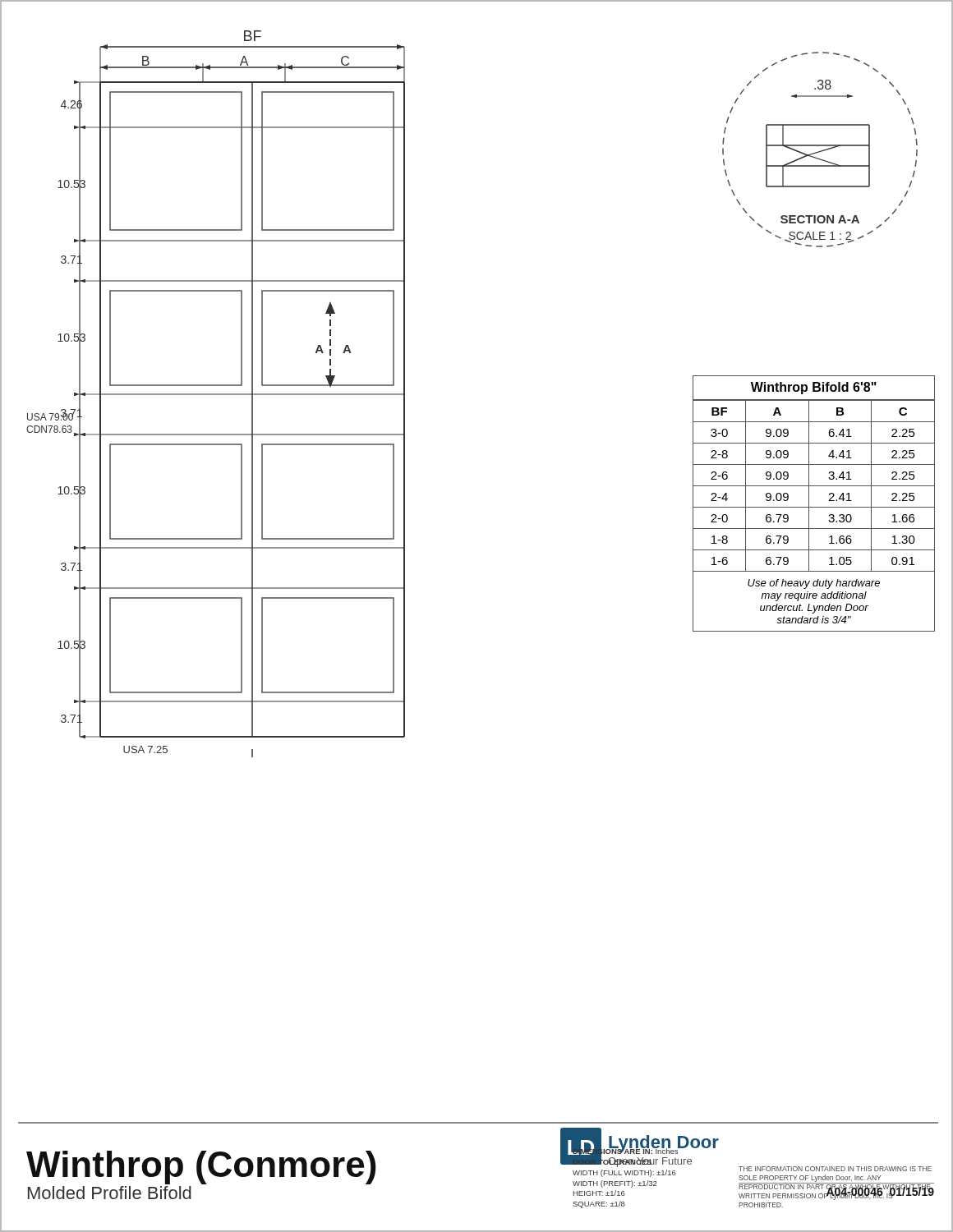Viewport: 953px width, 1232px height.
Task: Click where it says "Winthrop (Conmore)"
Action: coord(202,1164)
